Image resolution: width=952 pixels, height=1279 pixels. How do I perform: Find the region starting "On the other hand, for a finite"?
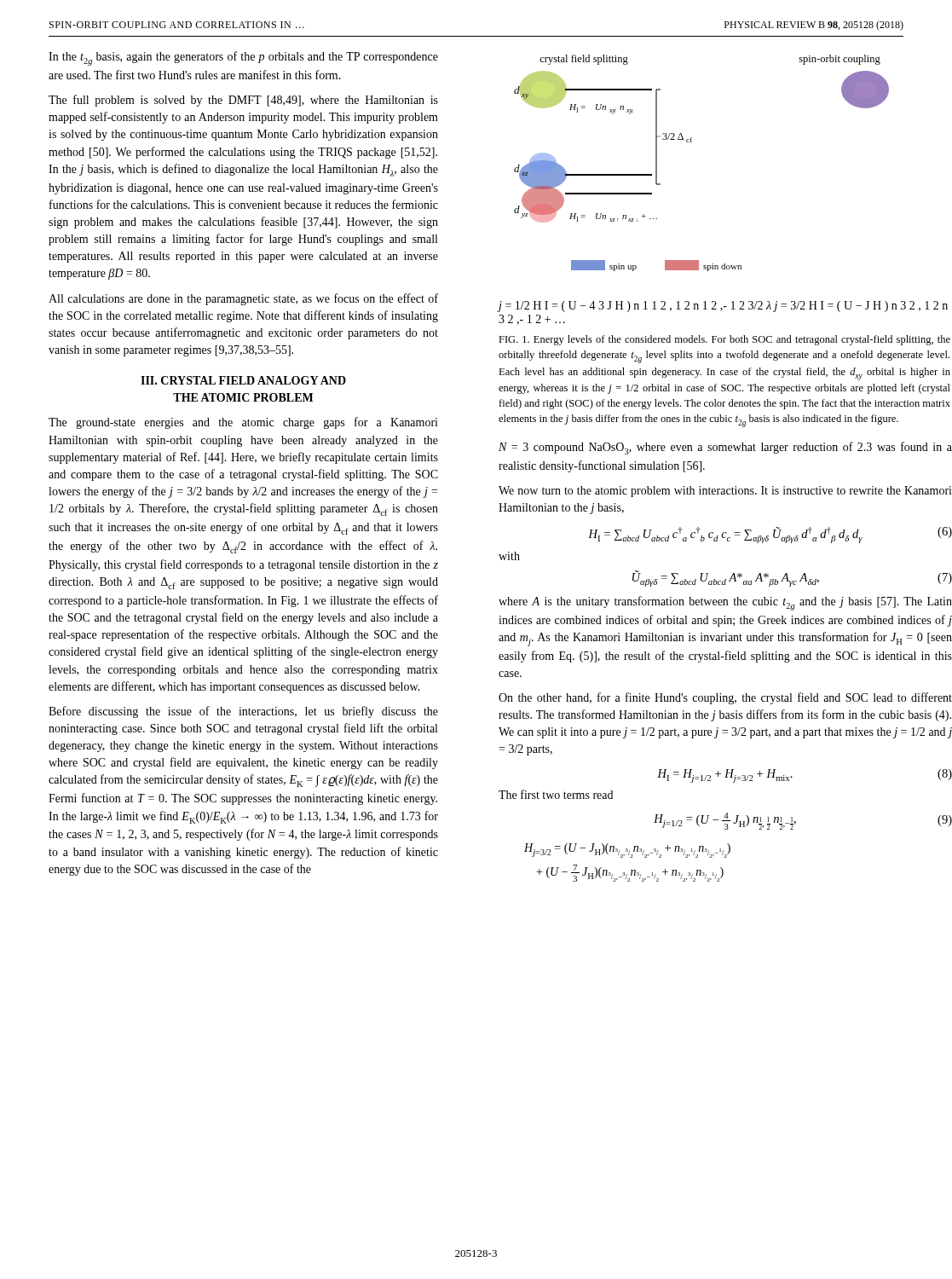[x=725, y=724]
